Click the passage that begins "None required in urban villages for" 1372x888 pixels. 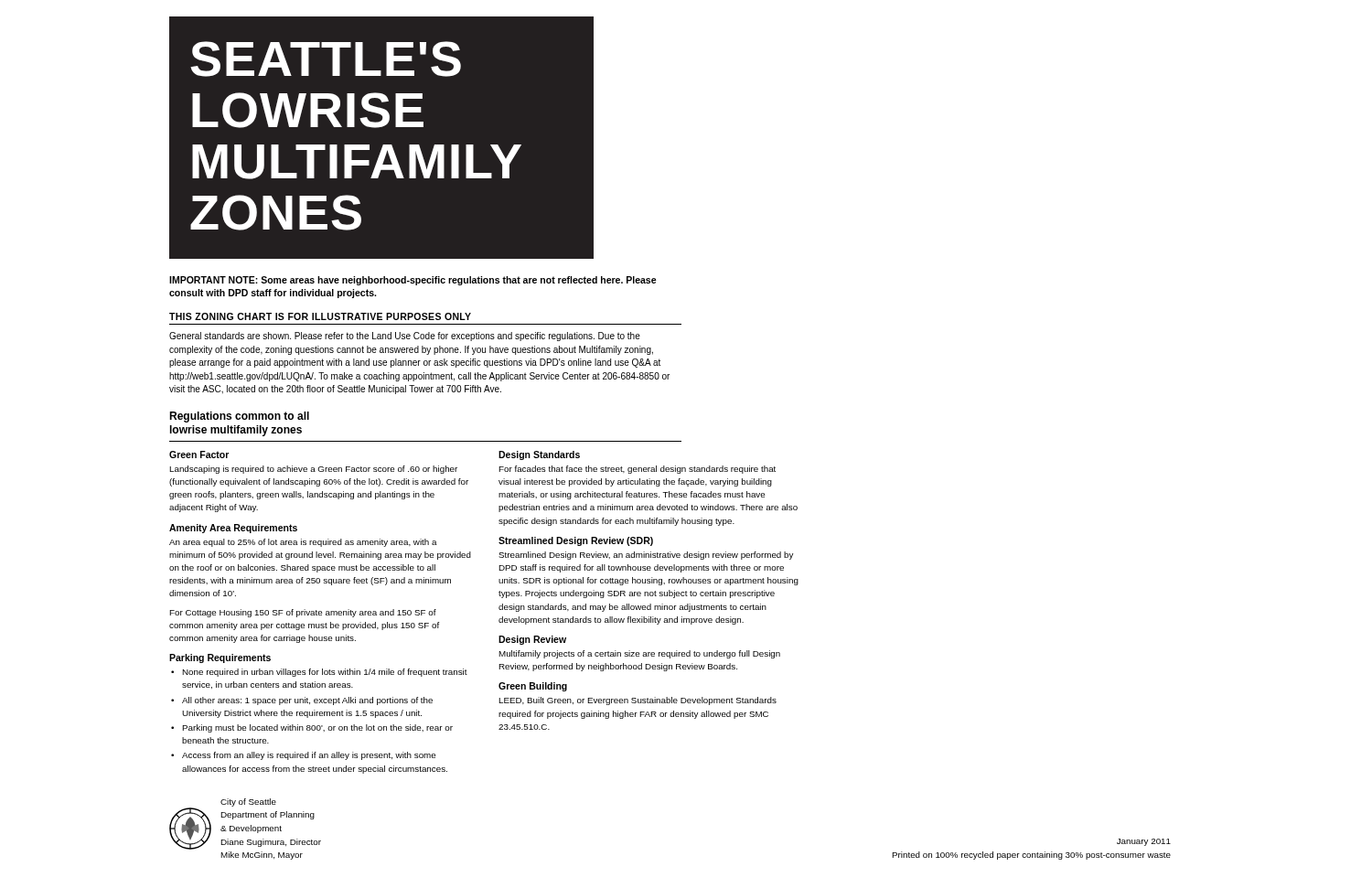(x=324, y=678)
